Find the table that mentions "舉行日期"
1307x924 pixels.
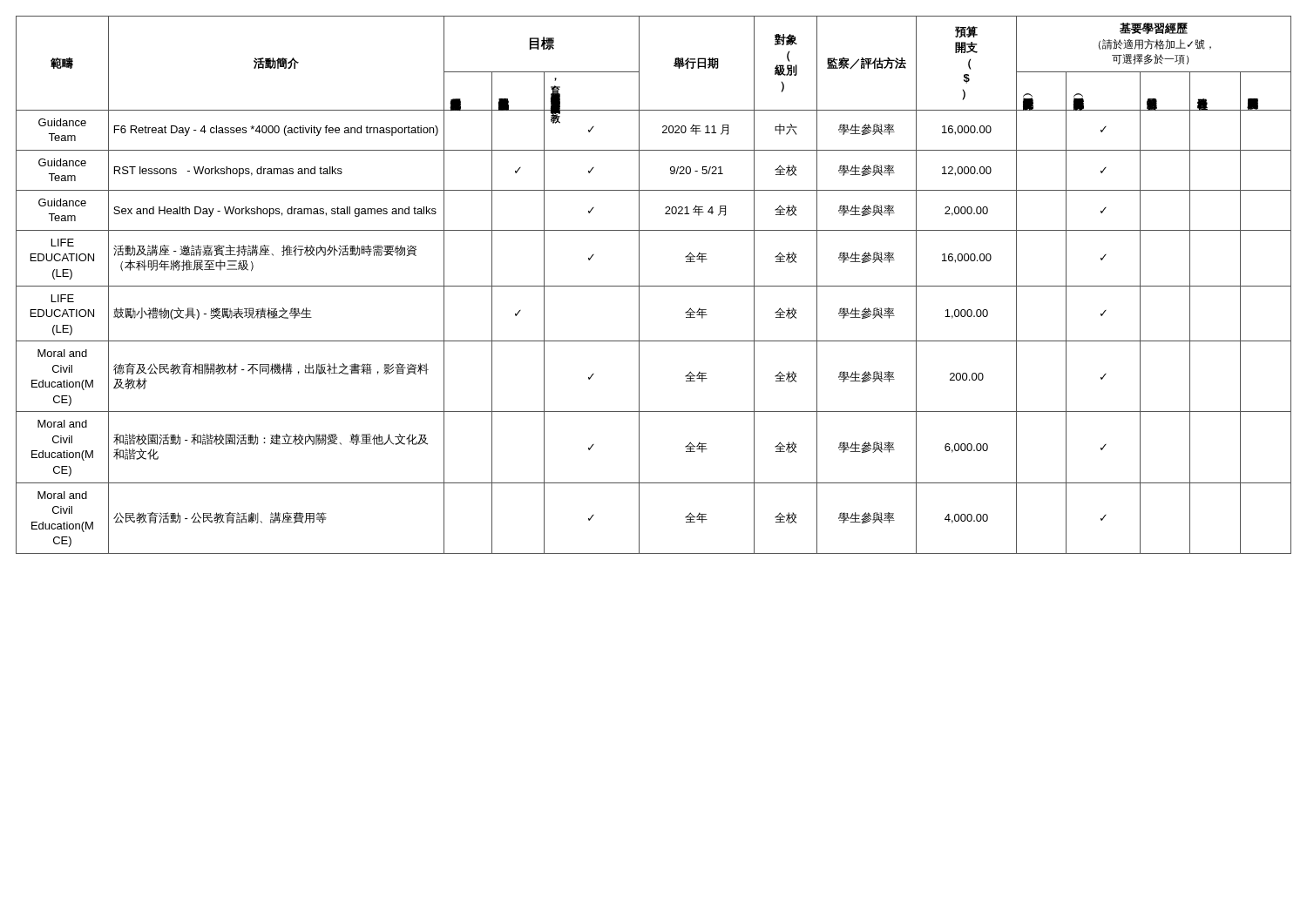(654, 285)
